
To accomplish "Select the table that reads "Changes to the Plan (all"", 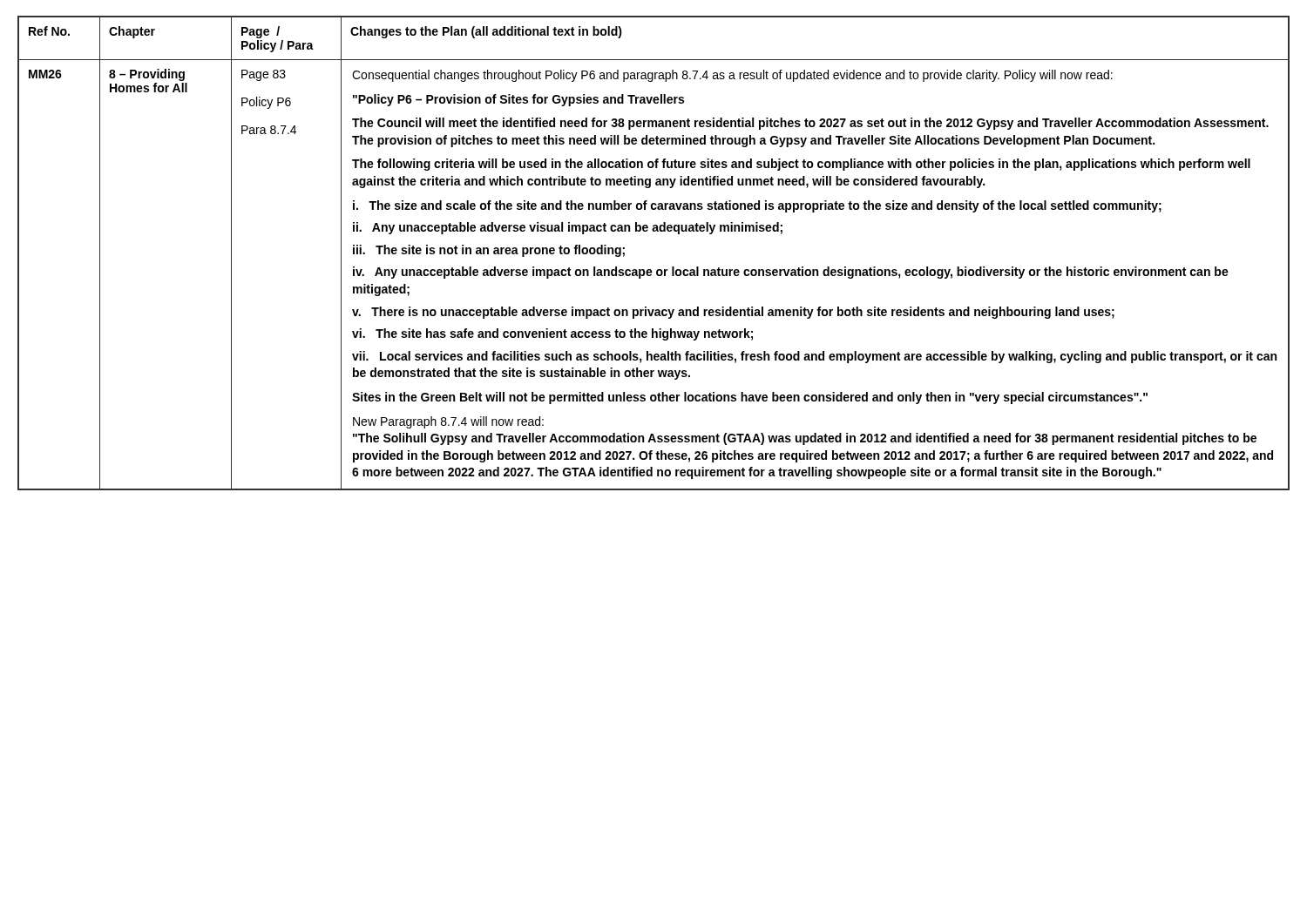I will 654,253.
